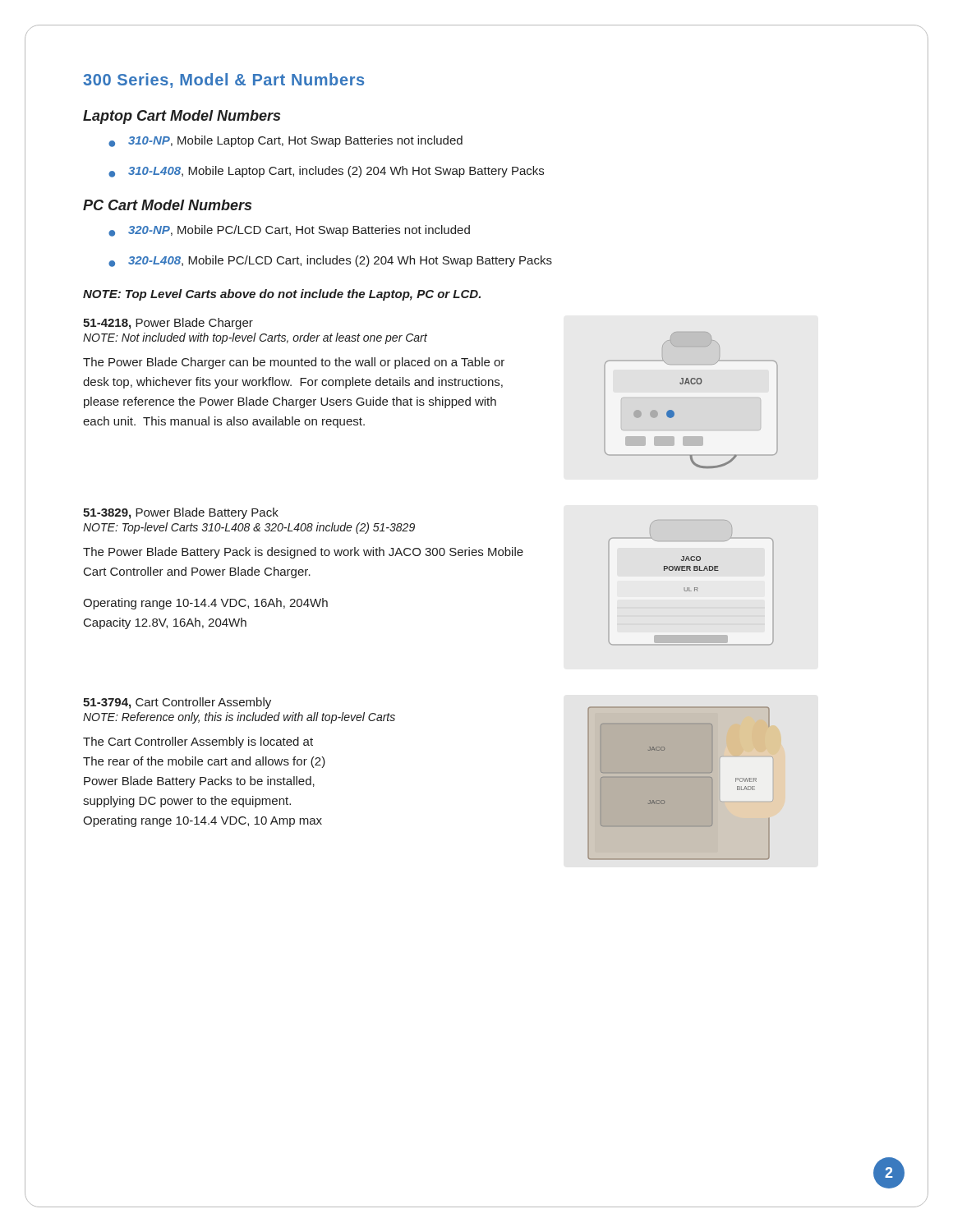Find the element starting "NOTE: Top Level Carts above"
Image resolution: width=953 pixels, height=1232 pixels.
[x=282, y=294]
